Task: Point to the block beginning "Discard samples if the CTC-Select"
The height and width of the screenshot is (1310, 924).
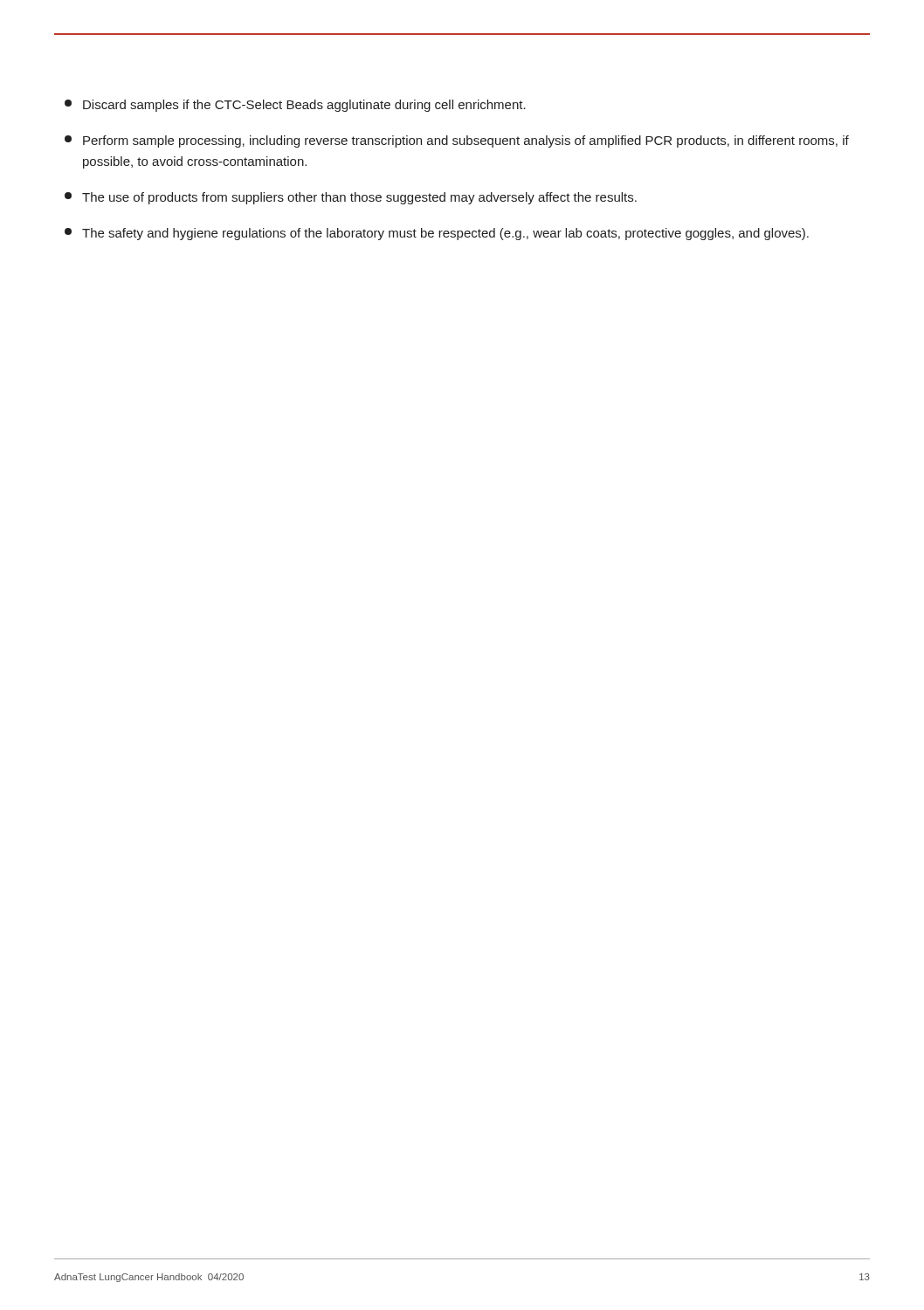Action: coord(462,104)
